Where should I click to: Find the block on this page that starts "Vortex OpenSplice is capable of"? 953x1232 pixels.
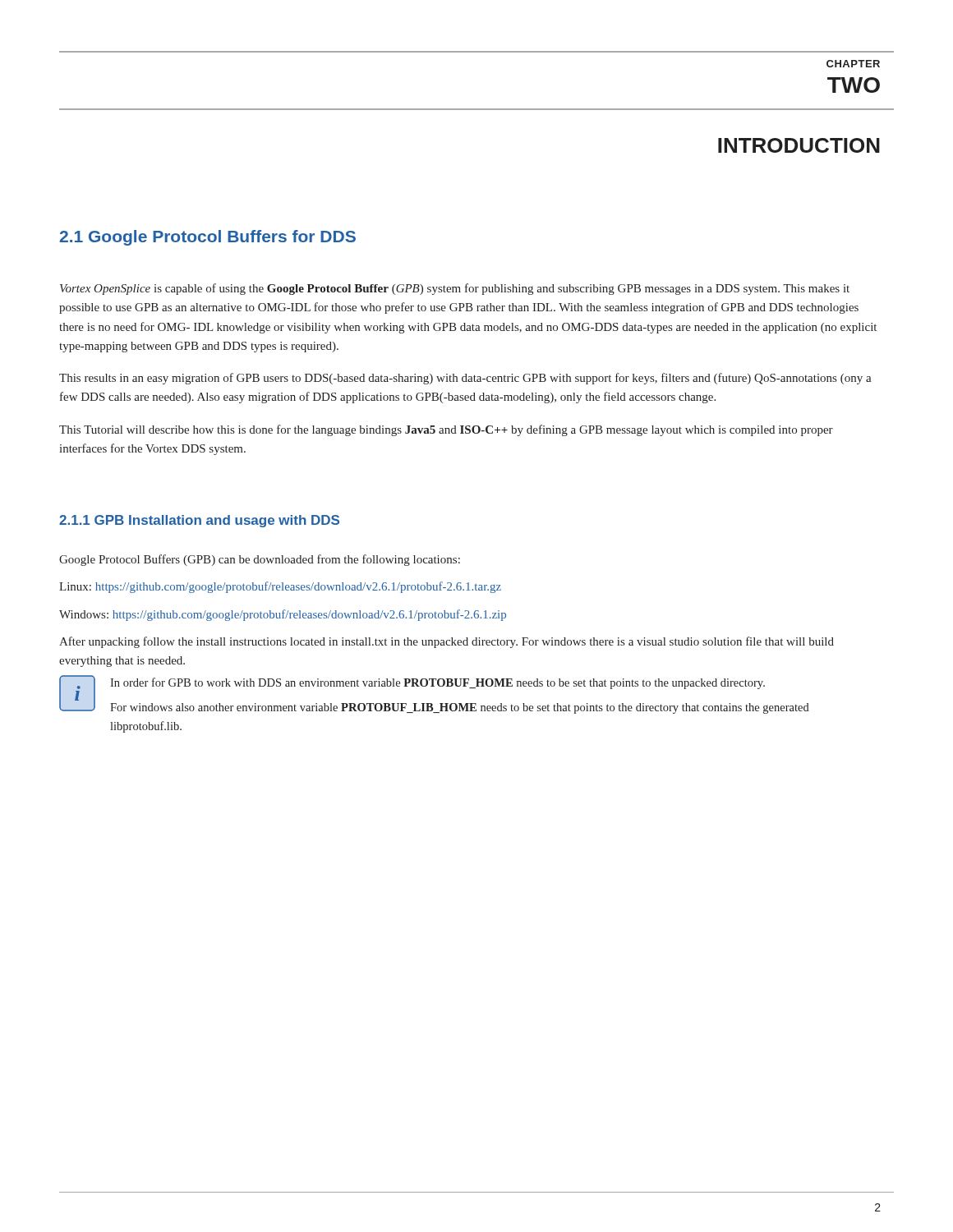468,317
